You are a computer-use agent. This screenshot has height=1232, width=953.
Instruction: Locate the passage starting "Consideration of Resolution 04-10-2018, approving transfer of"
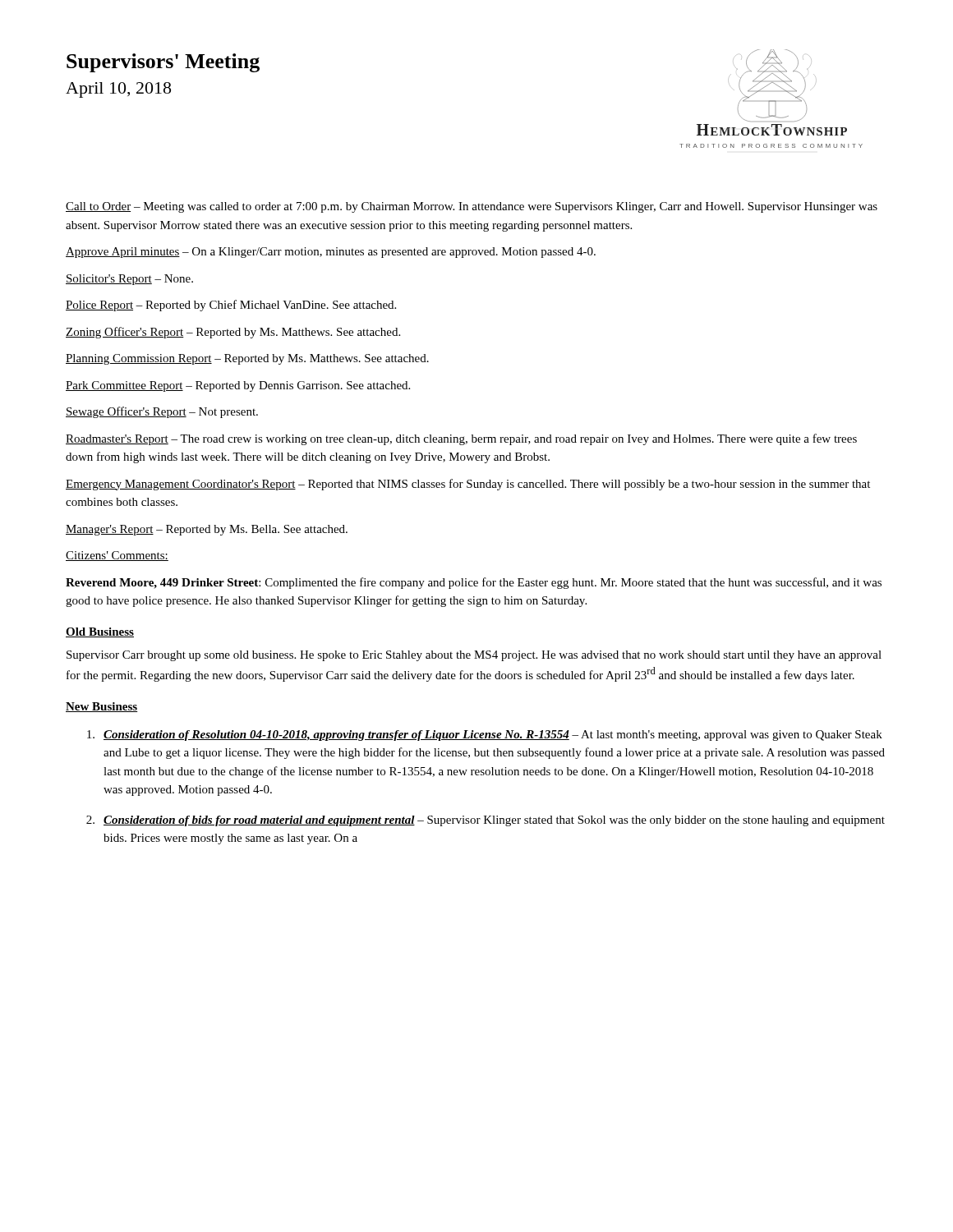point(476,762)
